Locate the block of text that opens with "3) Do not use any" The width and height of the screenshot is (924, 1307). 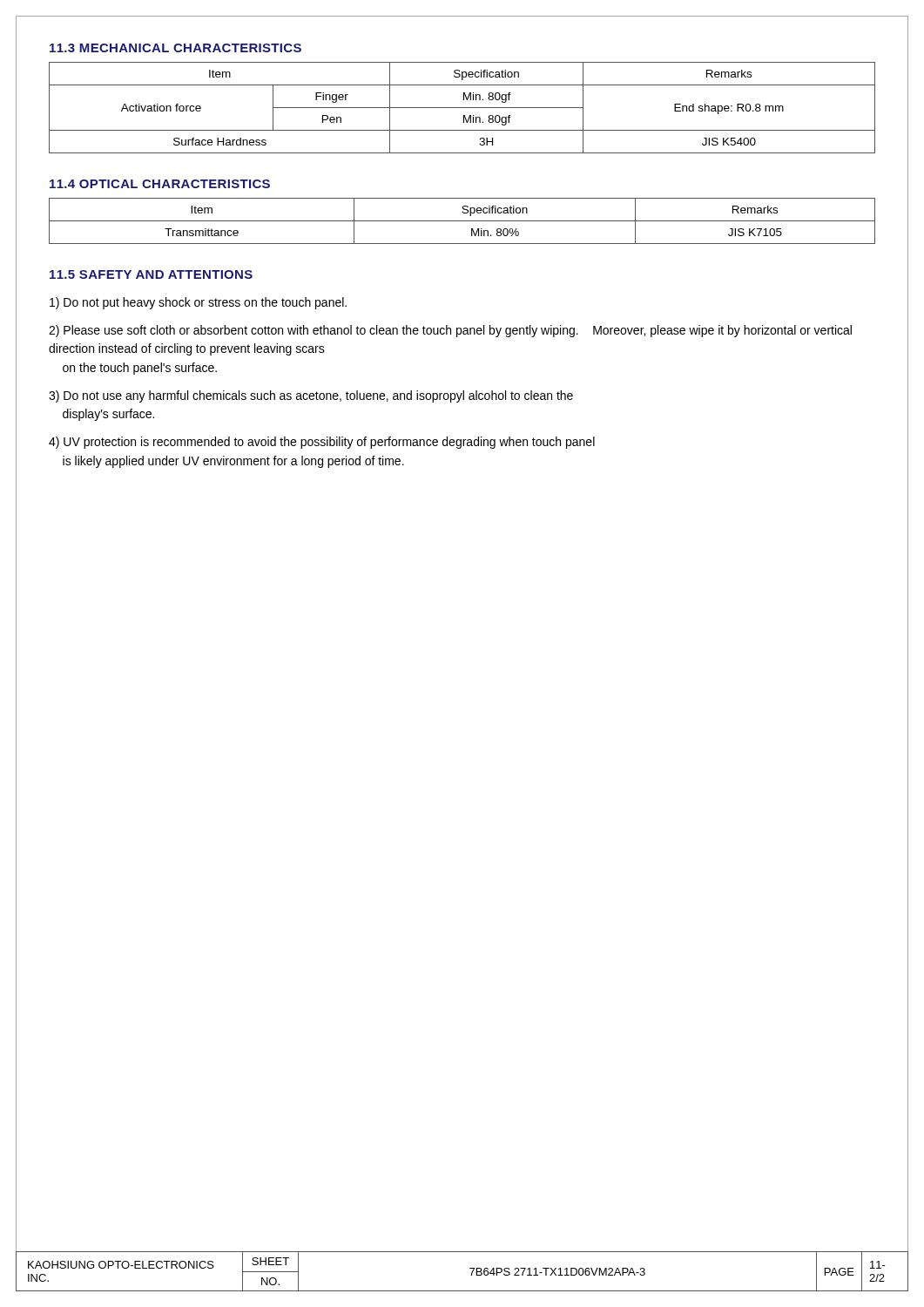tap(311, 405)
